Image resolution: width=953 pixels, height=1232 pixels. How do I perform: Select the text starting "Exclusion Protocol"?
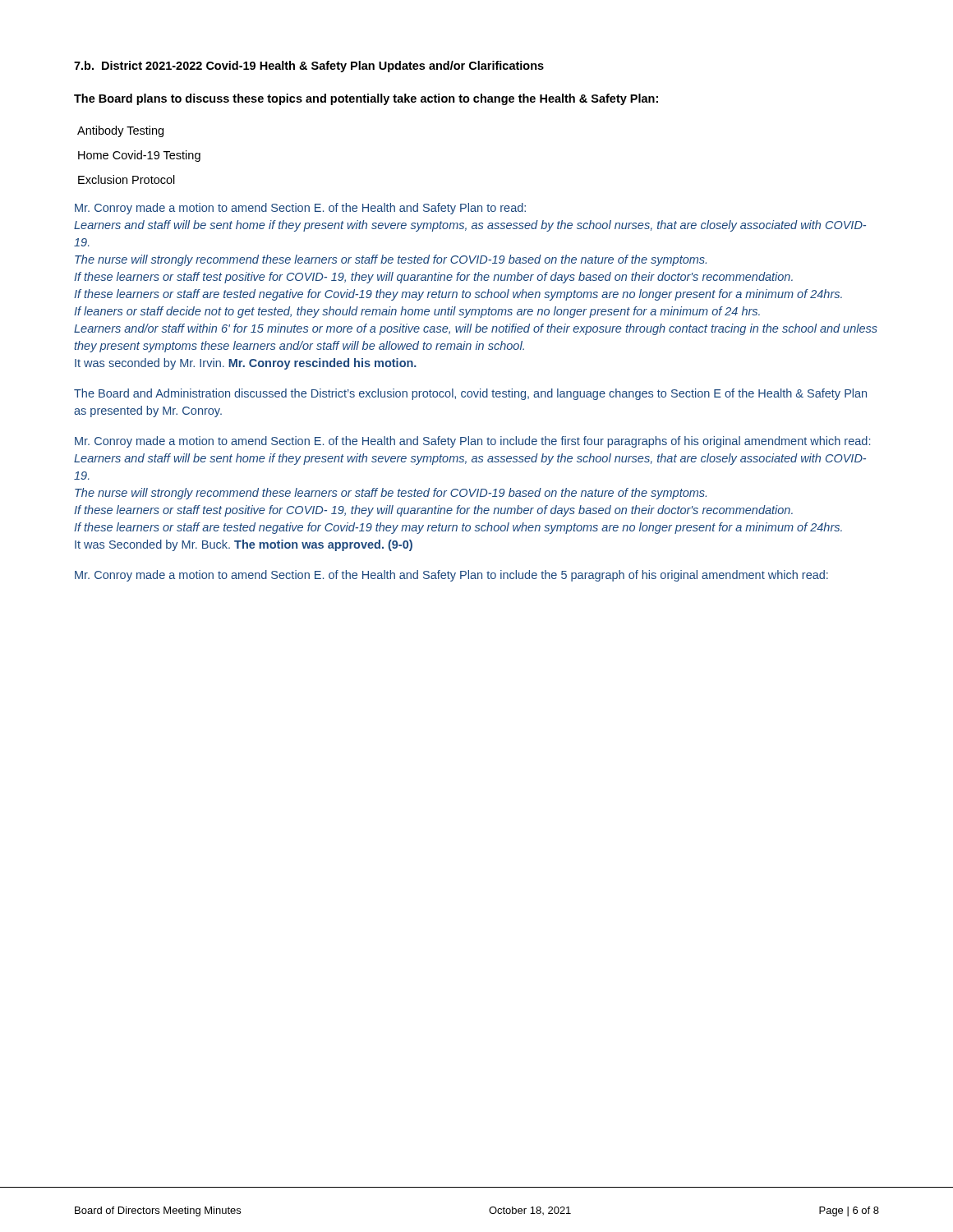click(x=126, y=180)
